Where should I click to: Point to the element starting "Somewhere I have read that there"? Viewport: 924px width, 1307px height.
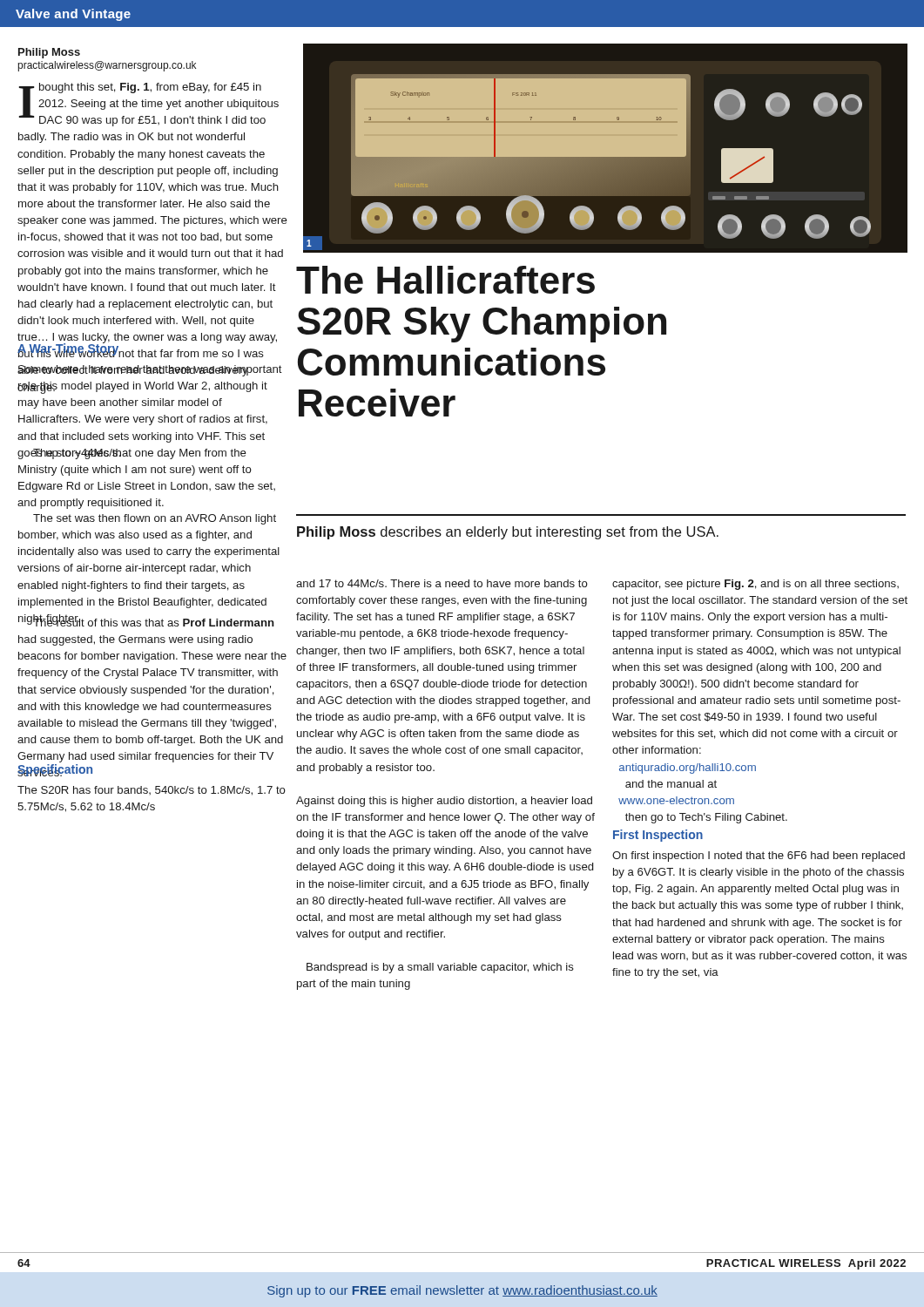click(x=150, y=411)
